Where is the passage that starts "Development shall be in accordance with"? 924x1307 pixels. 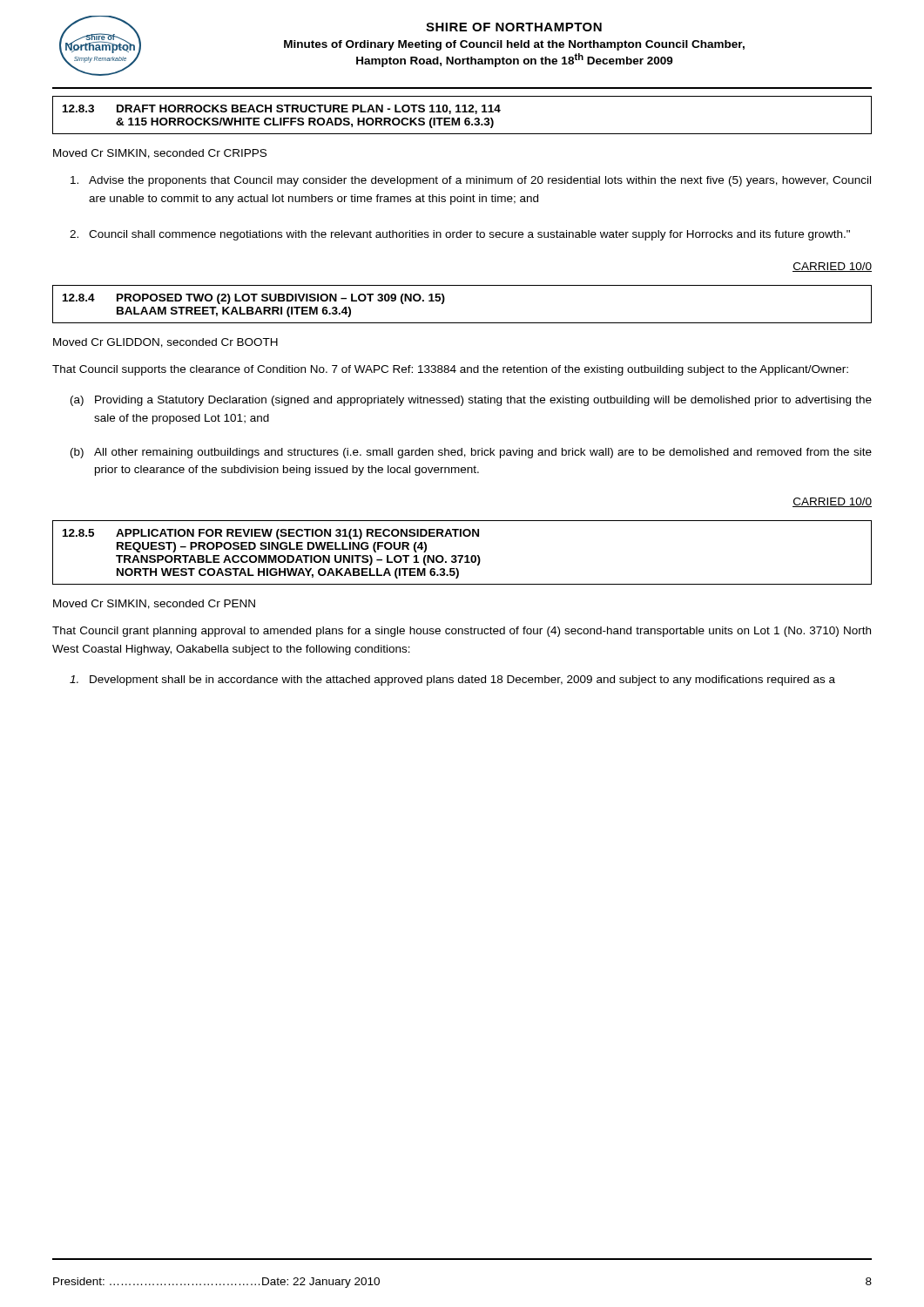point(471,680)
